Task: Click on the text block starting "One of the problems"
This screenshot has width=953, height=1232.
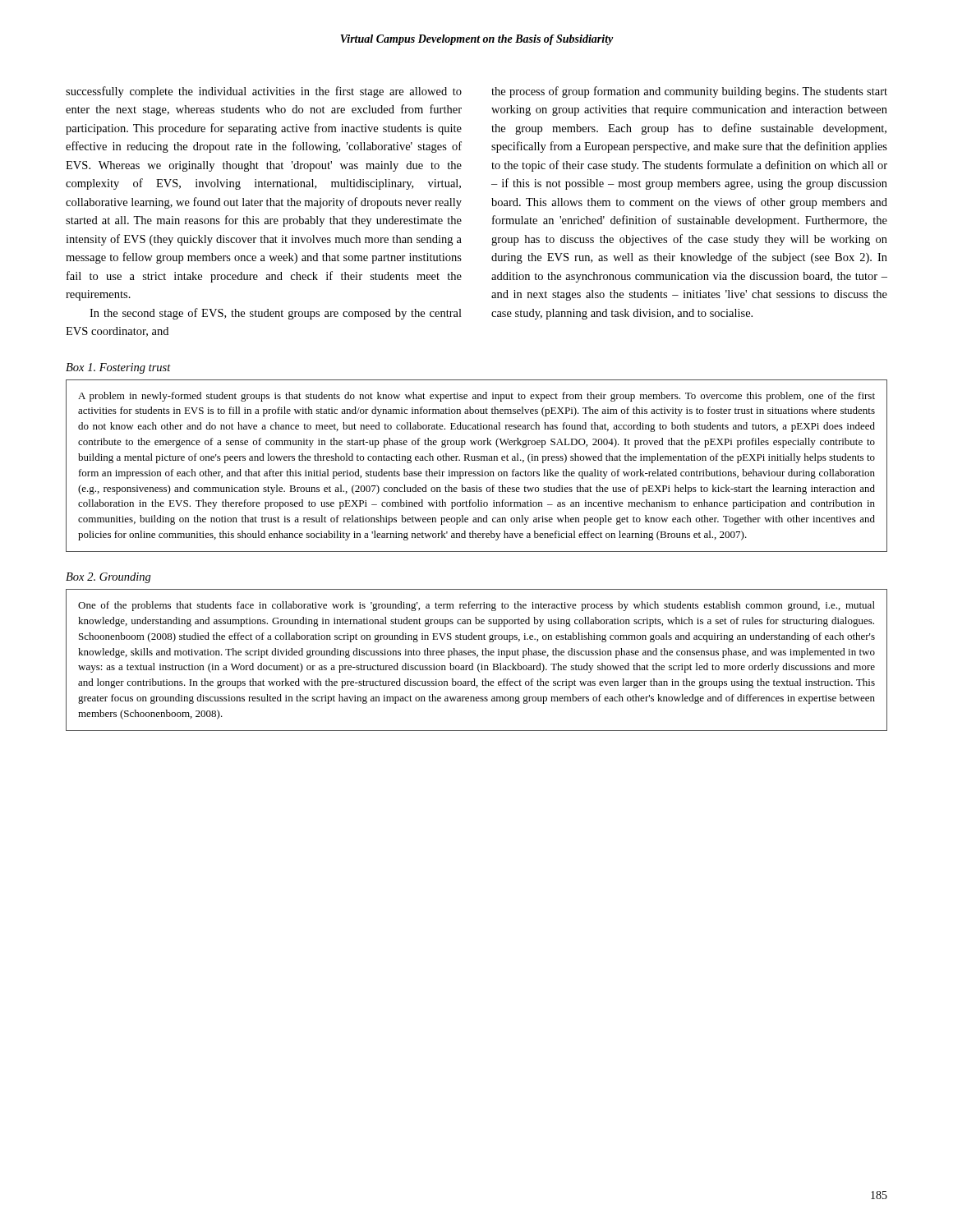Action: tap(476, 659)
